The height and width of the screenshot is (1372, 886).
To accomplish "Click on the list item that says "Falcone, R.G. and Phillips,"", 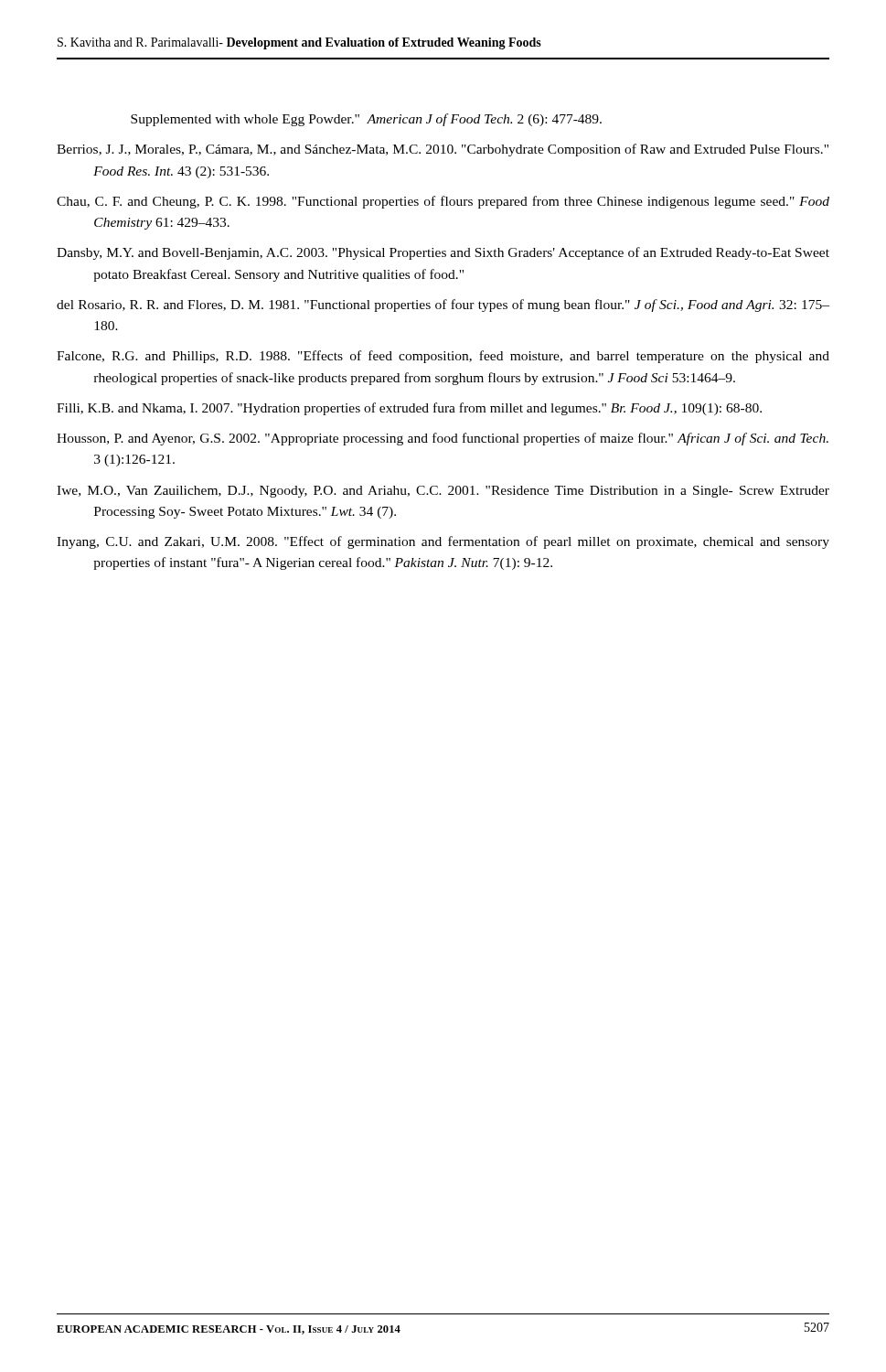I will pyautogui.click(x=443, y=366).
